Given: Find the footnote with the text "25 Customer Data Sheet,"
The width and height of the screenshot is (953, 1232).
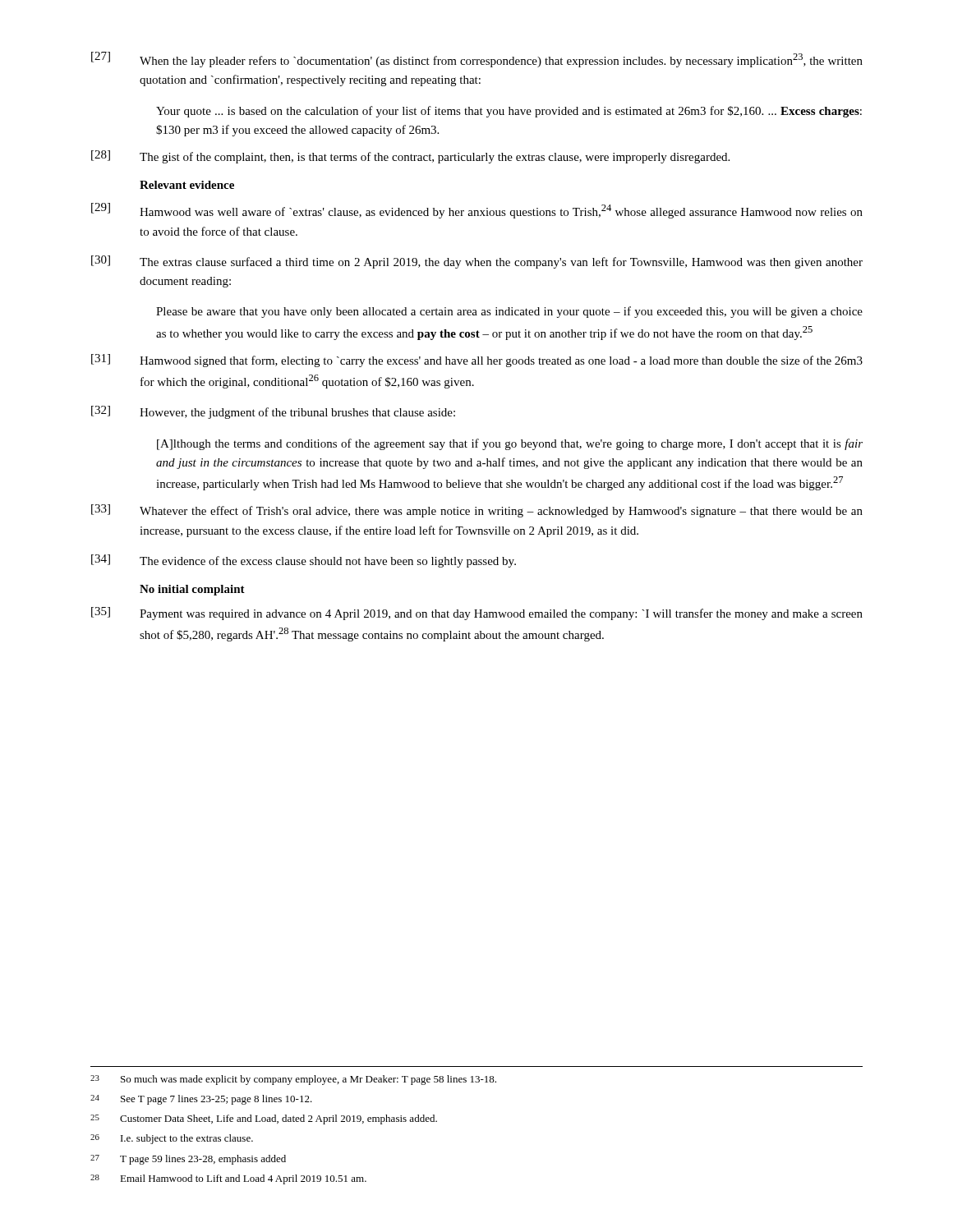Looking at the screenshot, I should [x=264, y=1119].
